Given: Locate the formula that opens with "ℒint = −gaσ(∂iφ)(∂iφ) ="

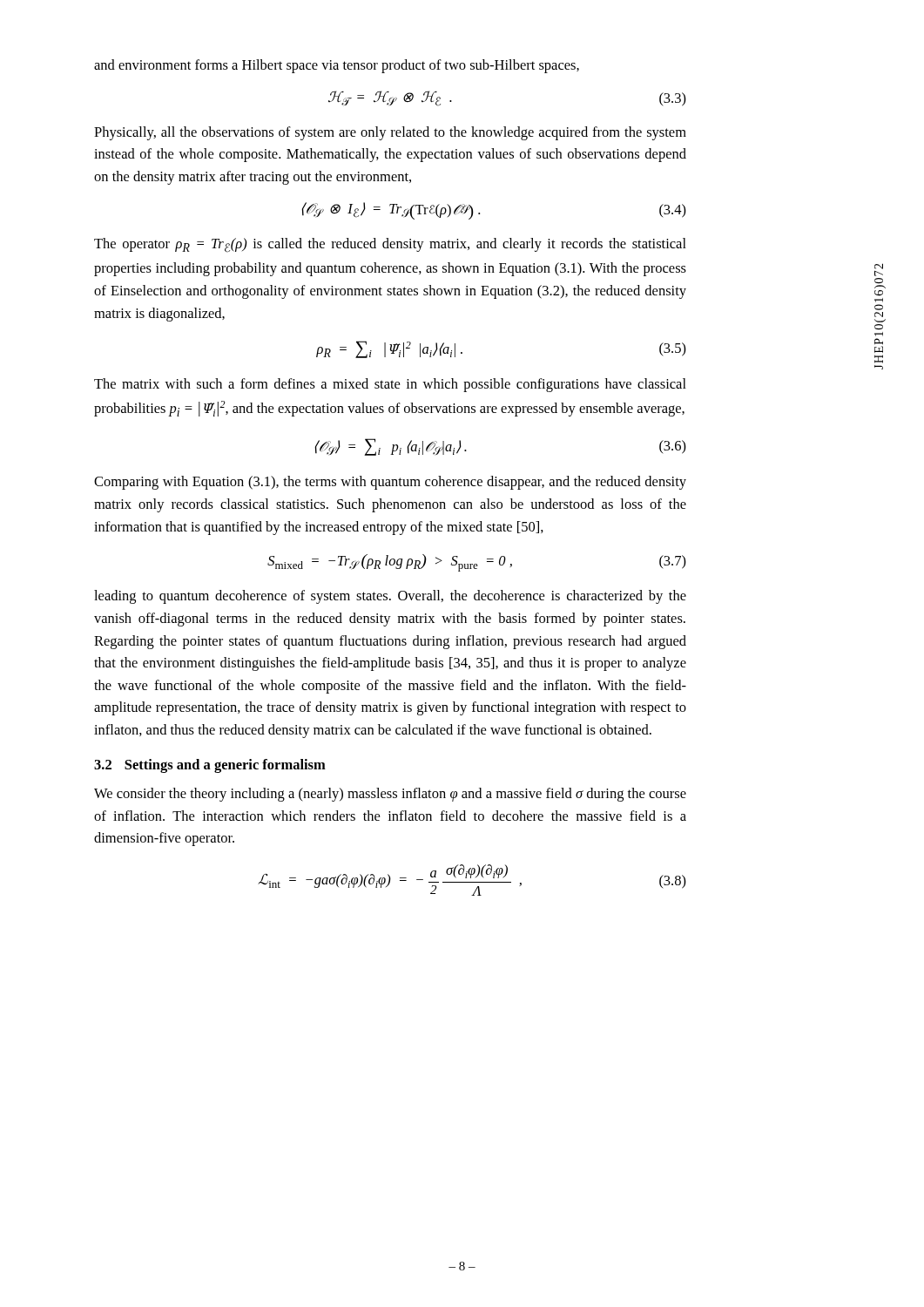Looking at the screenshot, I should pyautogui.click(x=390, y=881).
